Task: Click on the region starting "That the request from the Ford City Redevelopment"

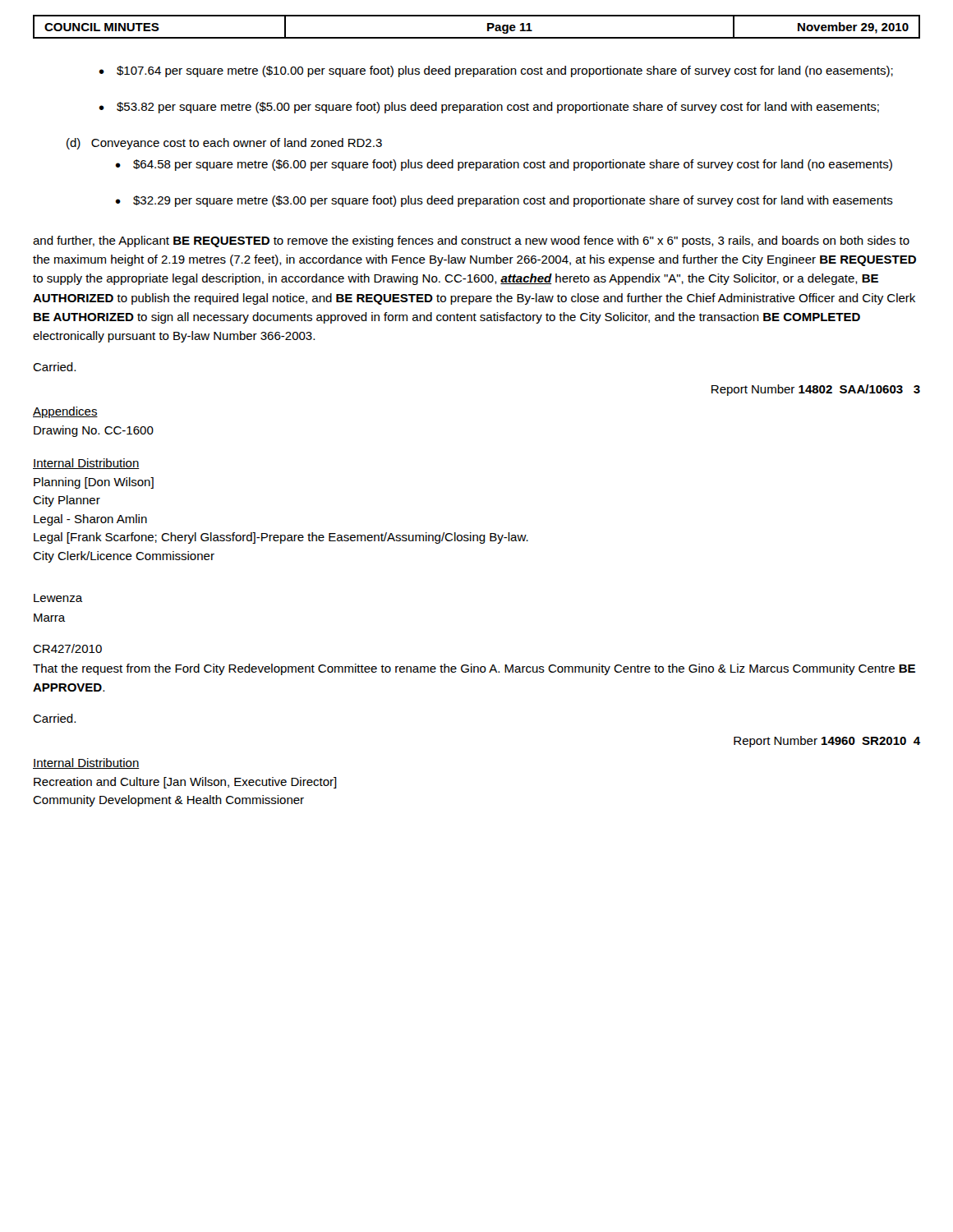Action: tap(474, 677)
